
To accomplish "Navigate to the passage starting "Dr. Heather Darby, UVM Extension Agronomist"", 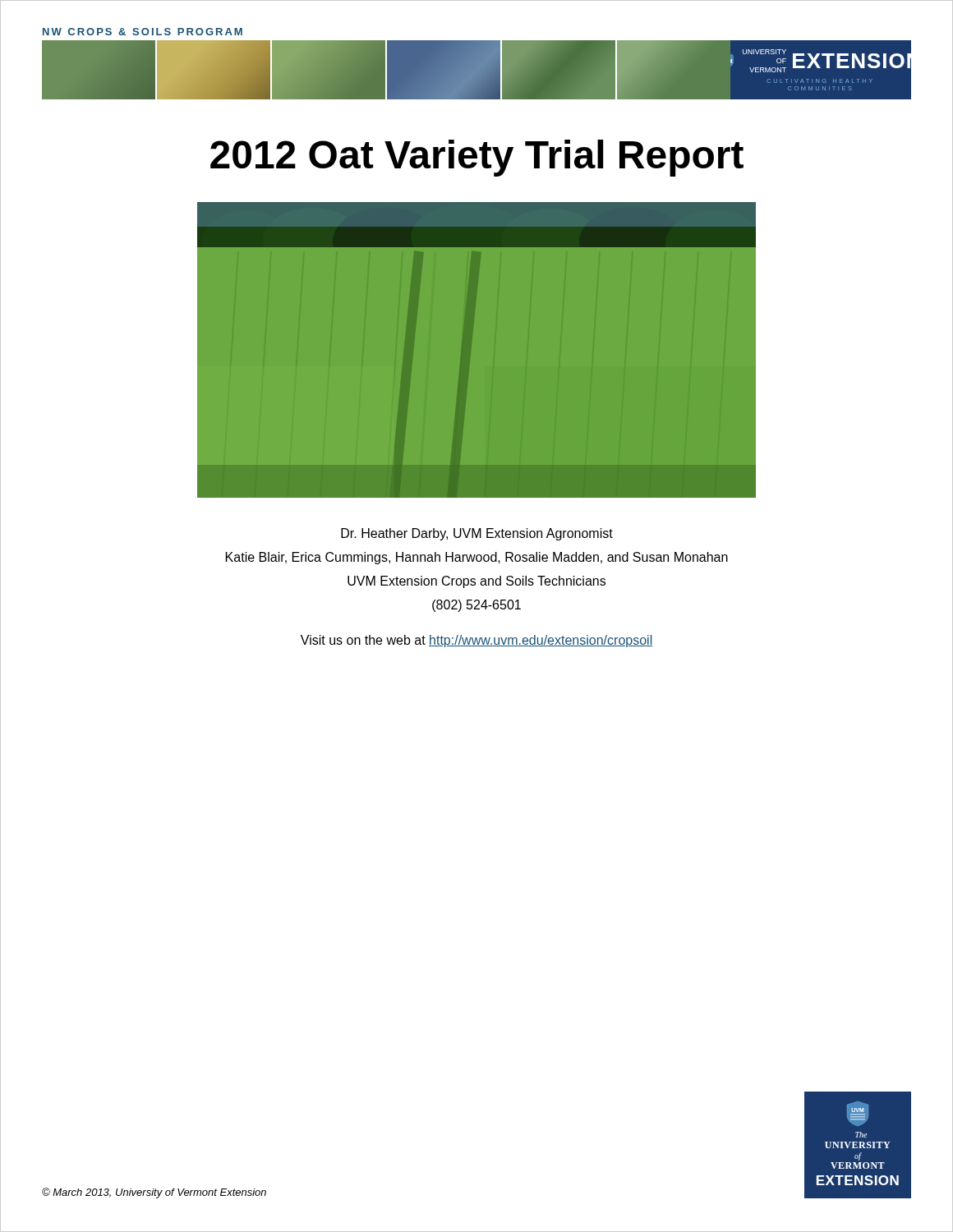I will click(x=476, y=569).
